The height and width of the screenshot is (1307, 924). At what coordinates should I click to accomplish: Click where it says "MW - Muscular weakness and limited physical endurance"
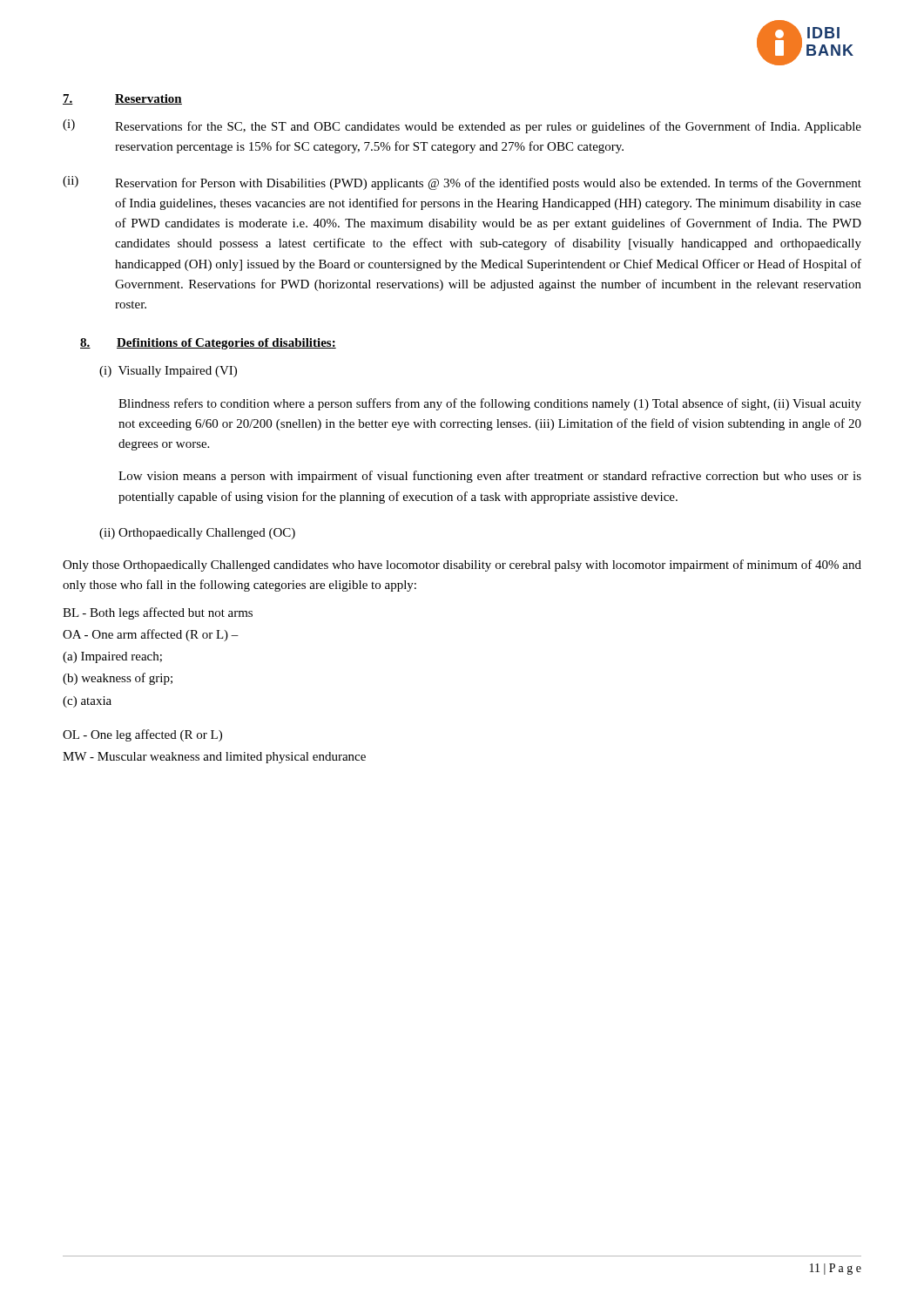[x=214, y=756]
